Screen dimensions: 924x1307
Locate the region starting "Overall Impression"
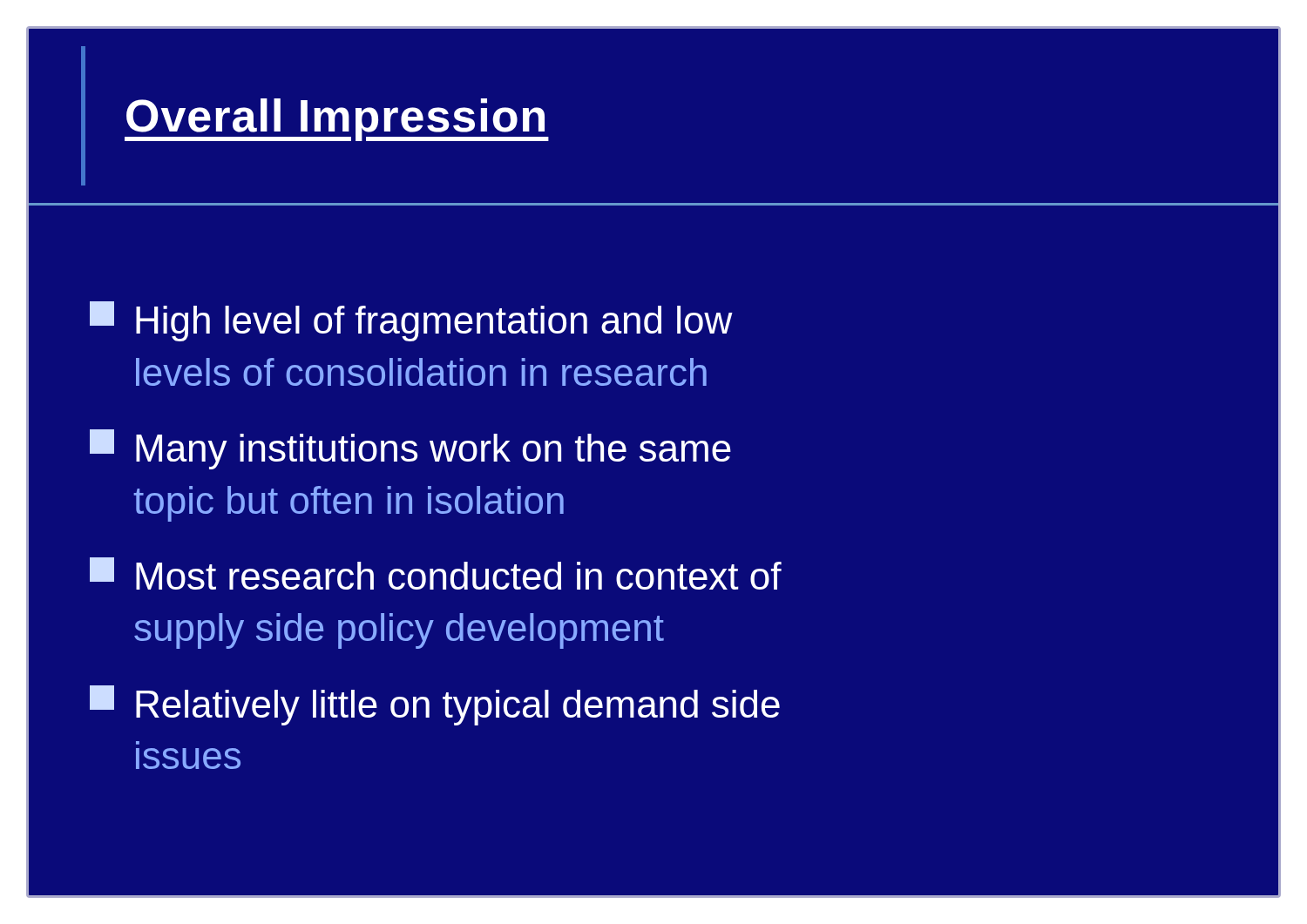[x=336, y=116]
